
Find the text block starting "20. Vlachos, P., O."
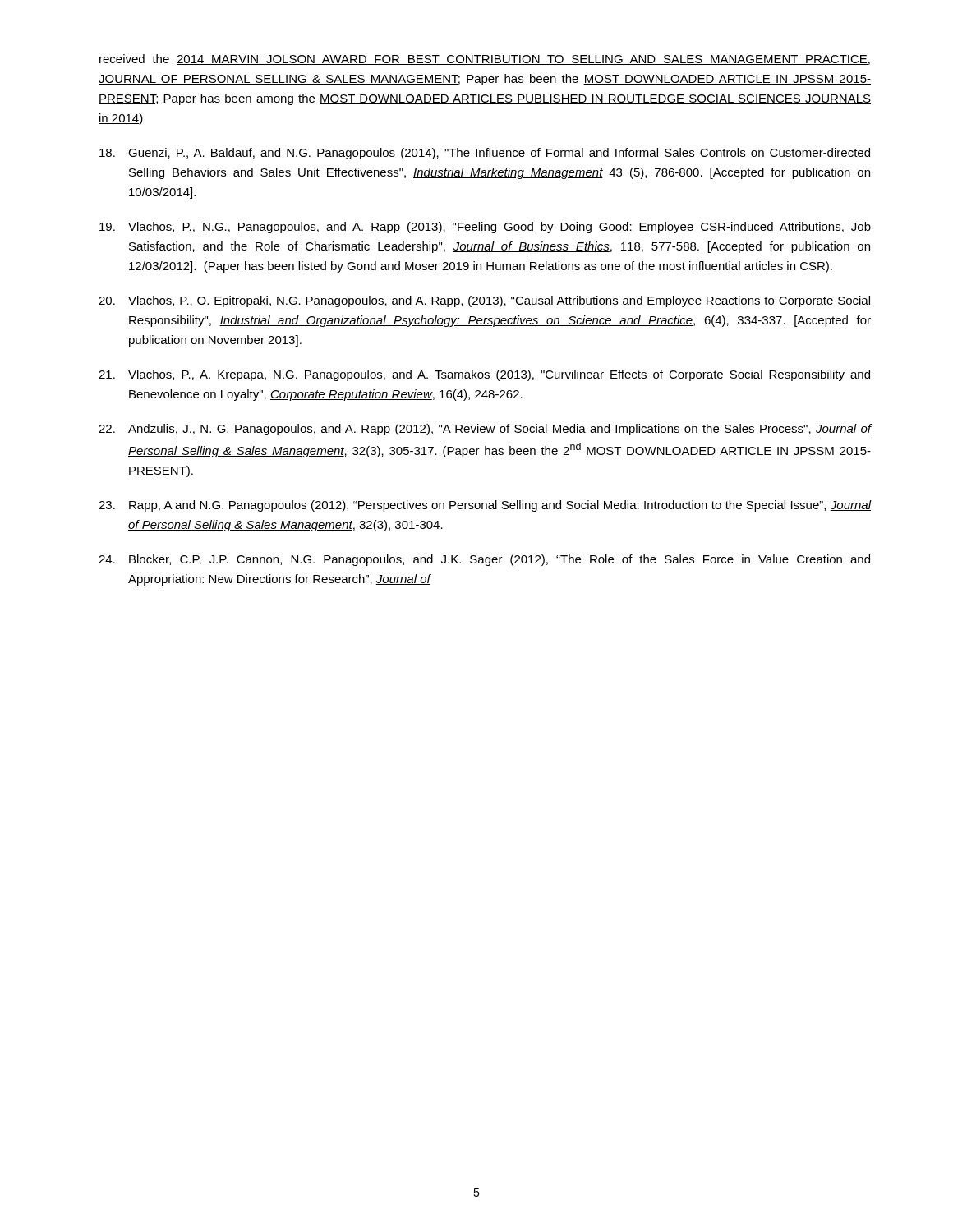(485, 320)
